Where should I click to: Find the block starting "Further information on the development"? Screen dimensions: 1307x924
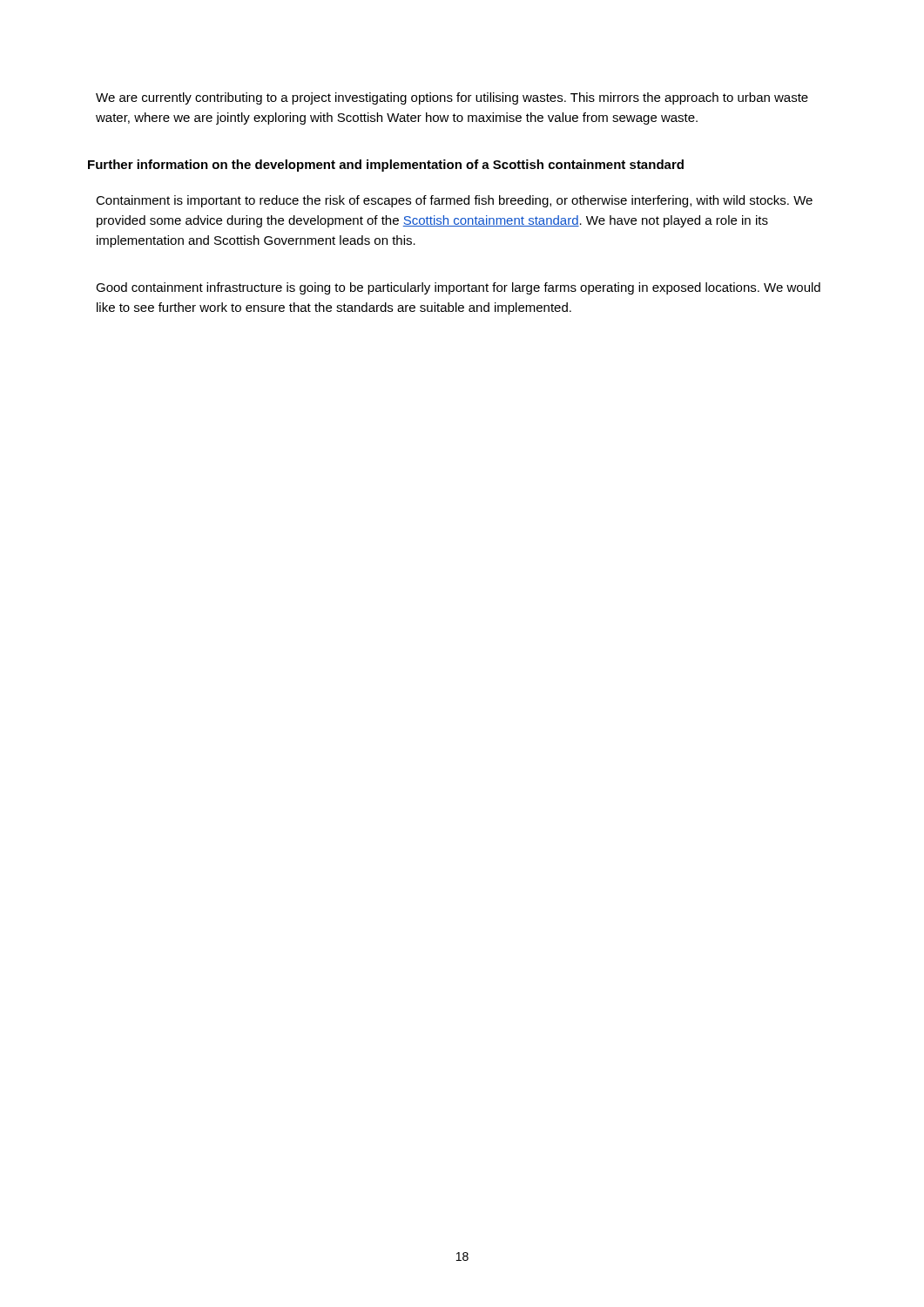tap(386, 164)
